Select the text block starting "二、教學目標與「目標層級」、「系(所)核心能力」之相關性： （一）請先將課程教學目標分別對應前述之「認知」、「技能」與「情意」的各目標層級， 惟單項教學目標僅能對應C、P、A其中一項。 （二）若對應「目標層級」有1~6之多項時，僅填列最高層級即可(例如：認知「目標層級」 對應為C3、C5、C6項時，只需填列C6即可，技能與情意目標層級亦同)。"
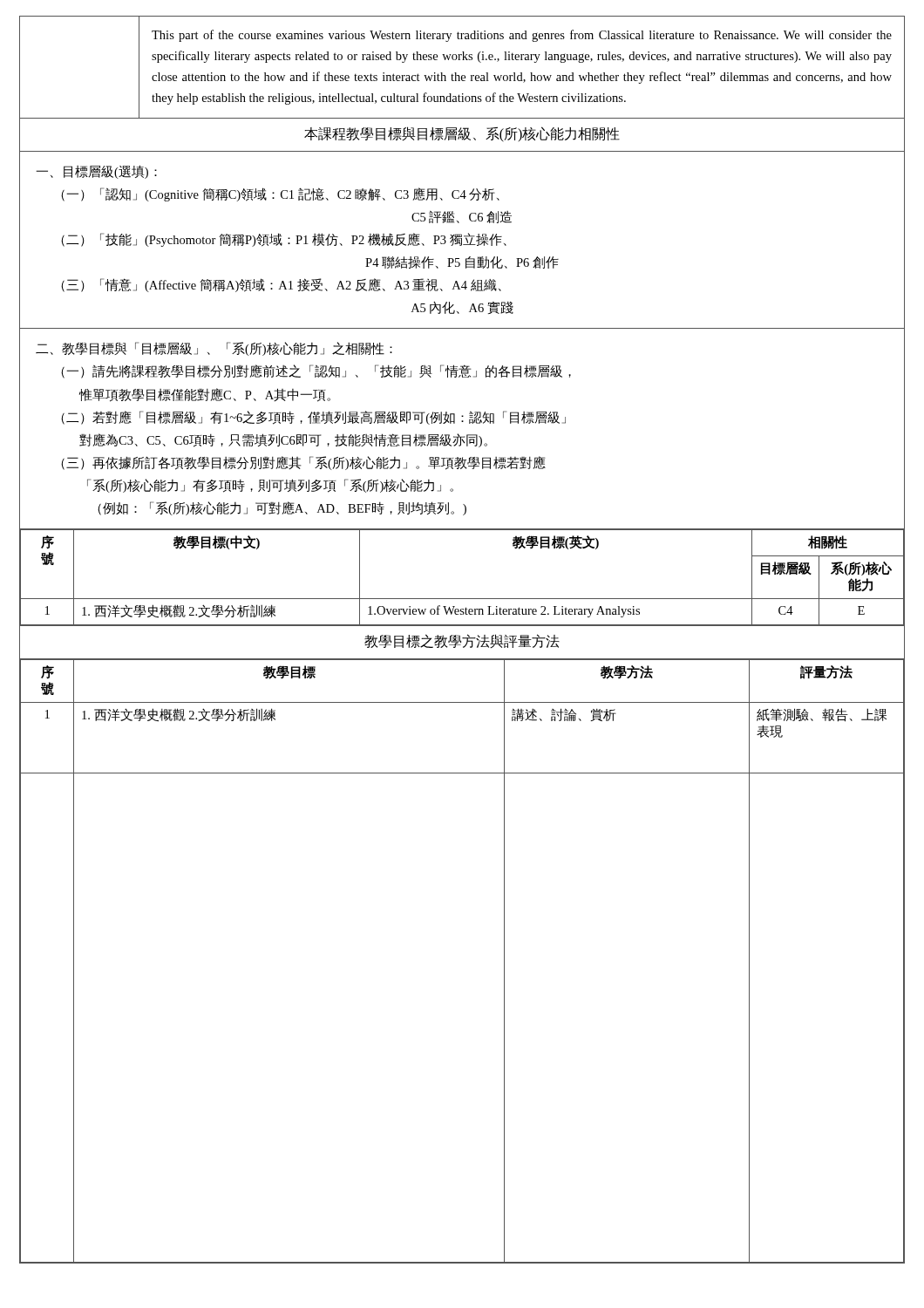 pos(462,429)
